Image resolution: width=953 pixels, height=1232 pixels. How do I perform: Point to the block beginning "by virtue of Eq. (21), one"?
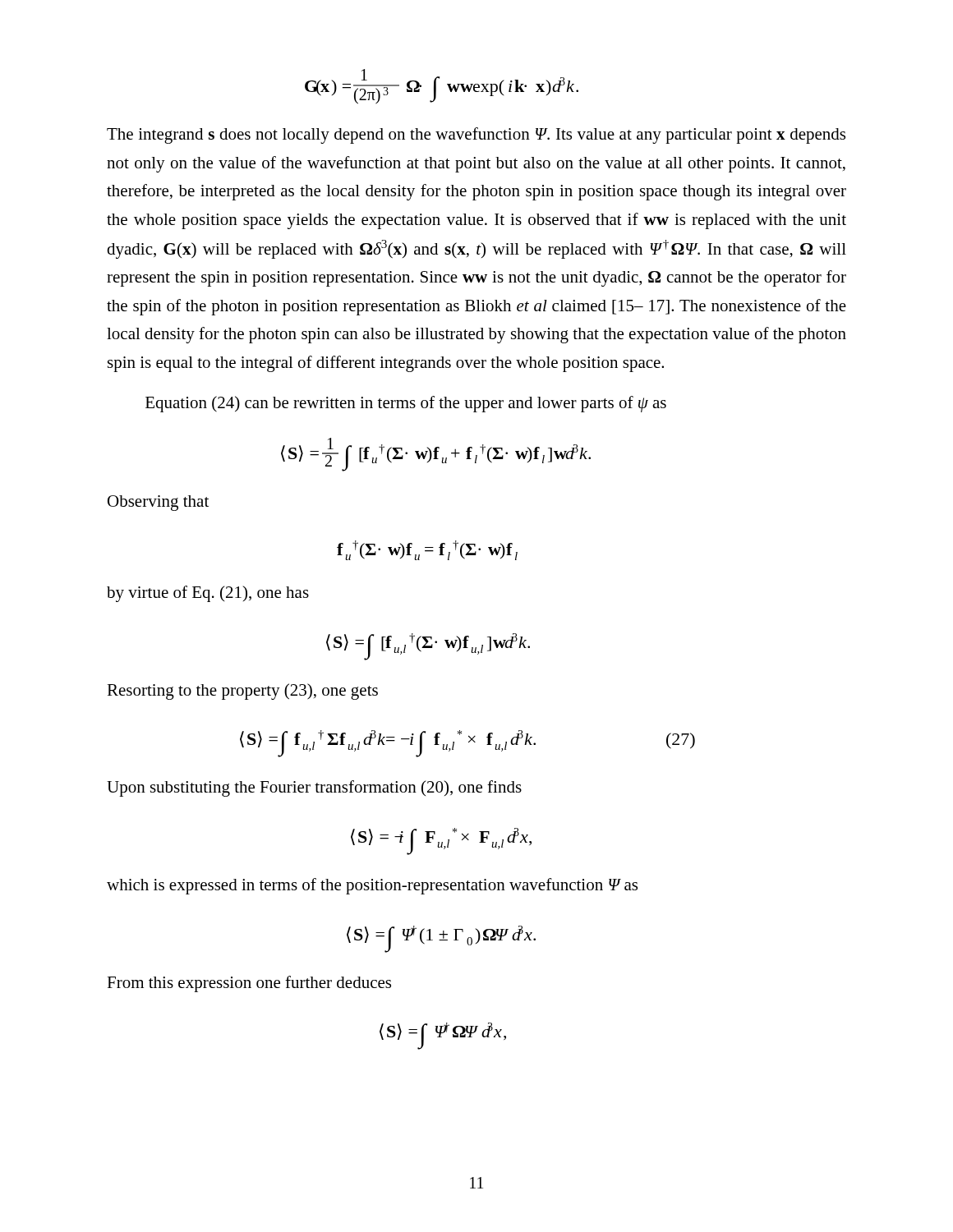pos(208,592)
